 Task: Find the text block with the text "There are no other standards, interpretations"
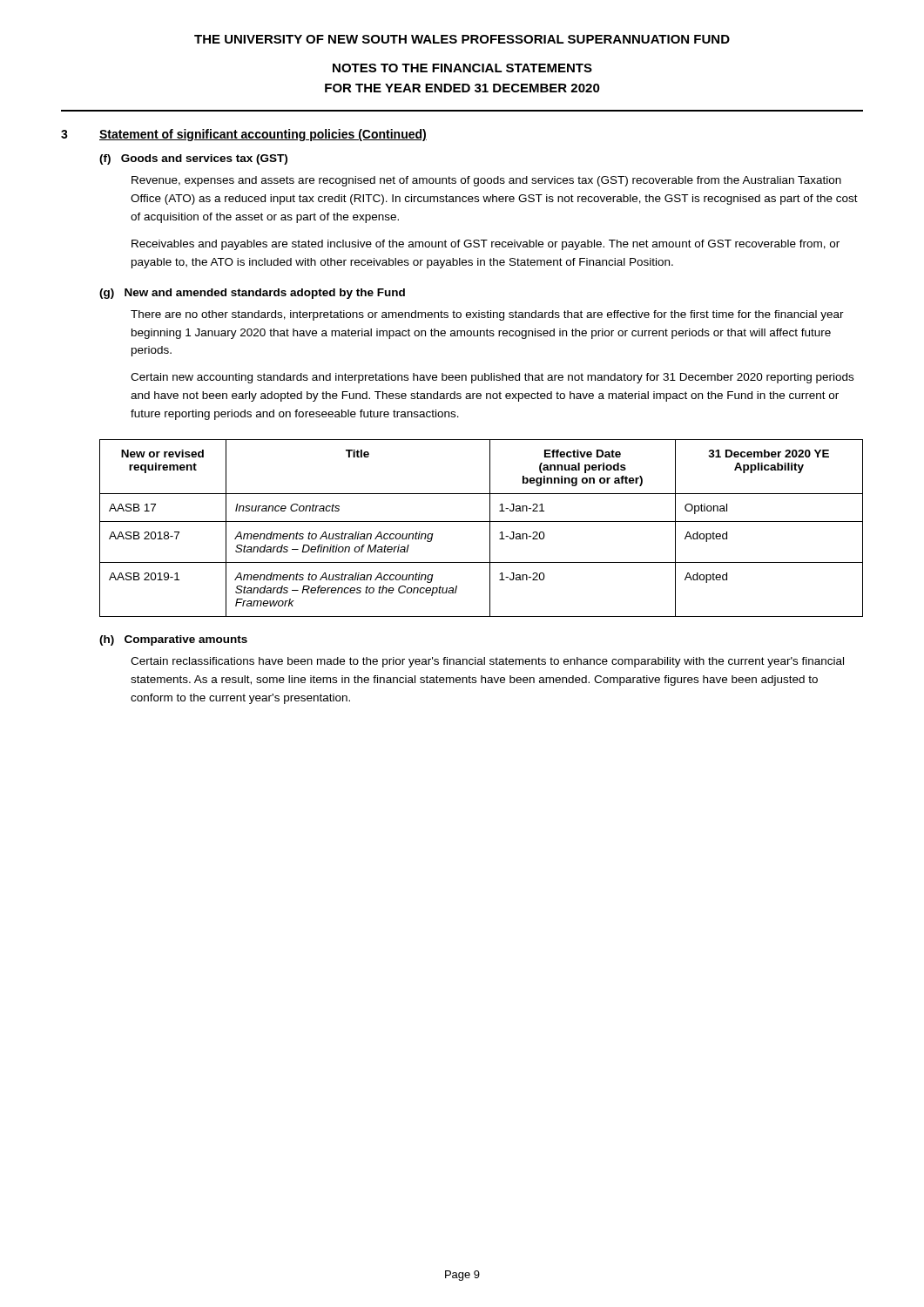487,332
